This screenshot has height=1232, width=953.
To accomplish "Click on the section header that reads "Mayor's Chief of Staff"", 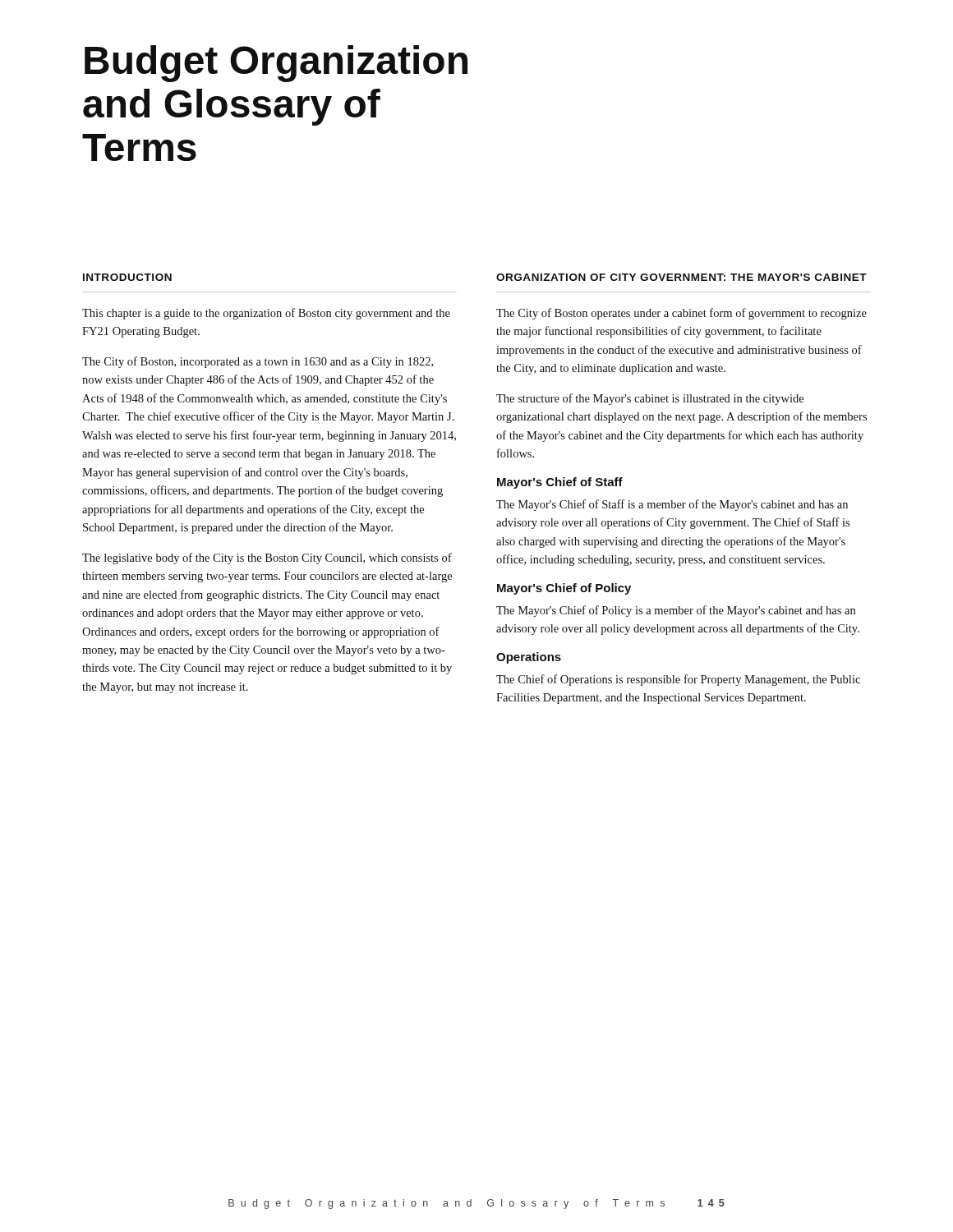I will (560, 483).
